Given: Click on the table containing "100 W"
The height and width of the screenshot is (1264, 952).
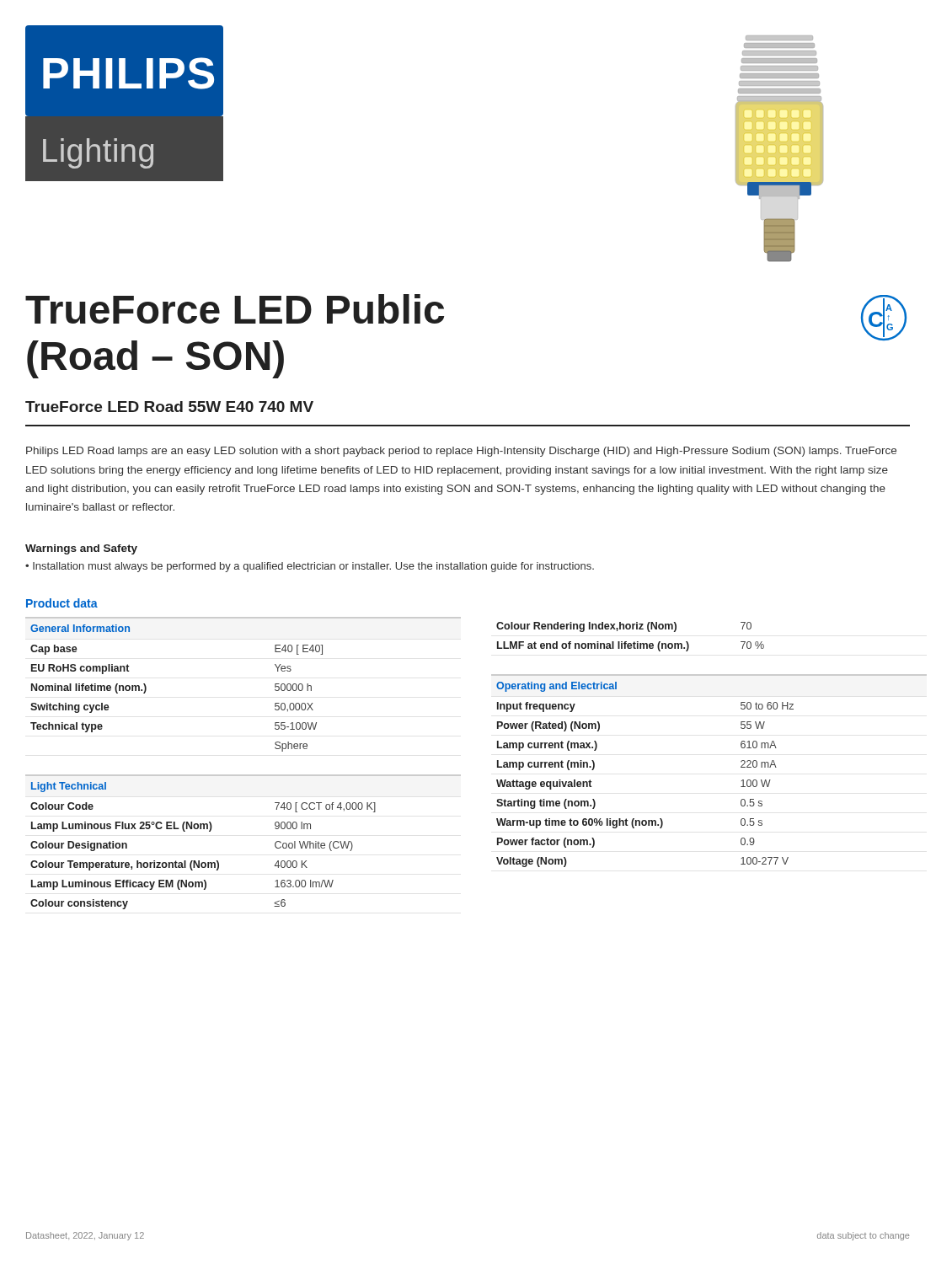Looking at the screenshot, I should tap(709, 744).
